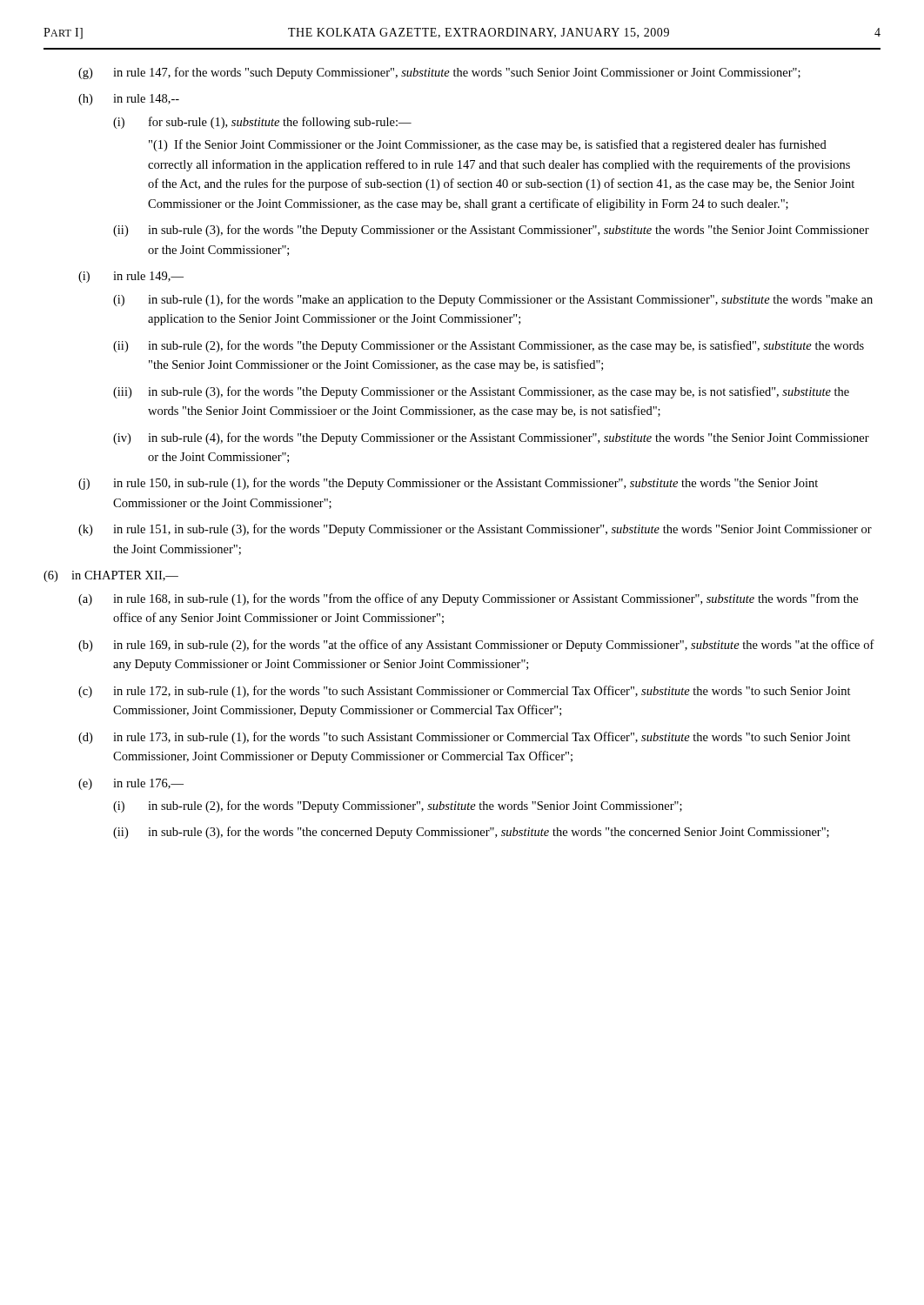The image size is (924, 1305).
Task: Locate the text starting "(d) in rule 173, in sub-rule"
Action: pyautogui.click(x=479, y=747)
